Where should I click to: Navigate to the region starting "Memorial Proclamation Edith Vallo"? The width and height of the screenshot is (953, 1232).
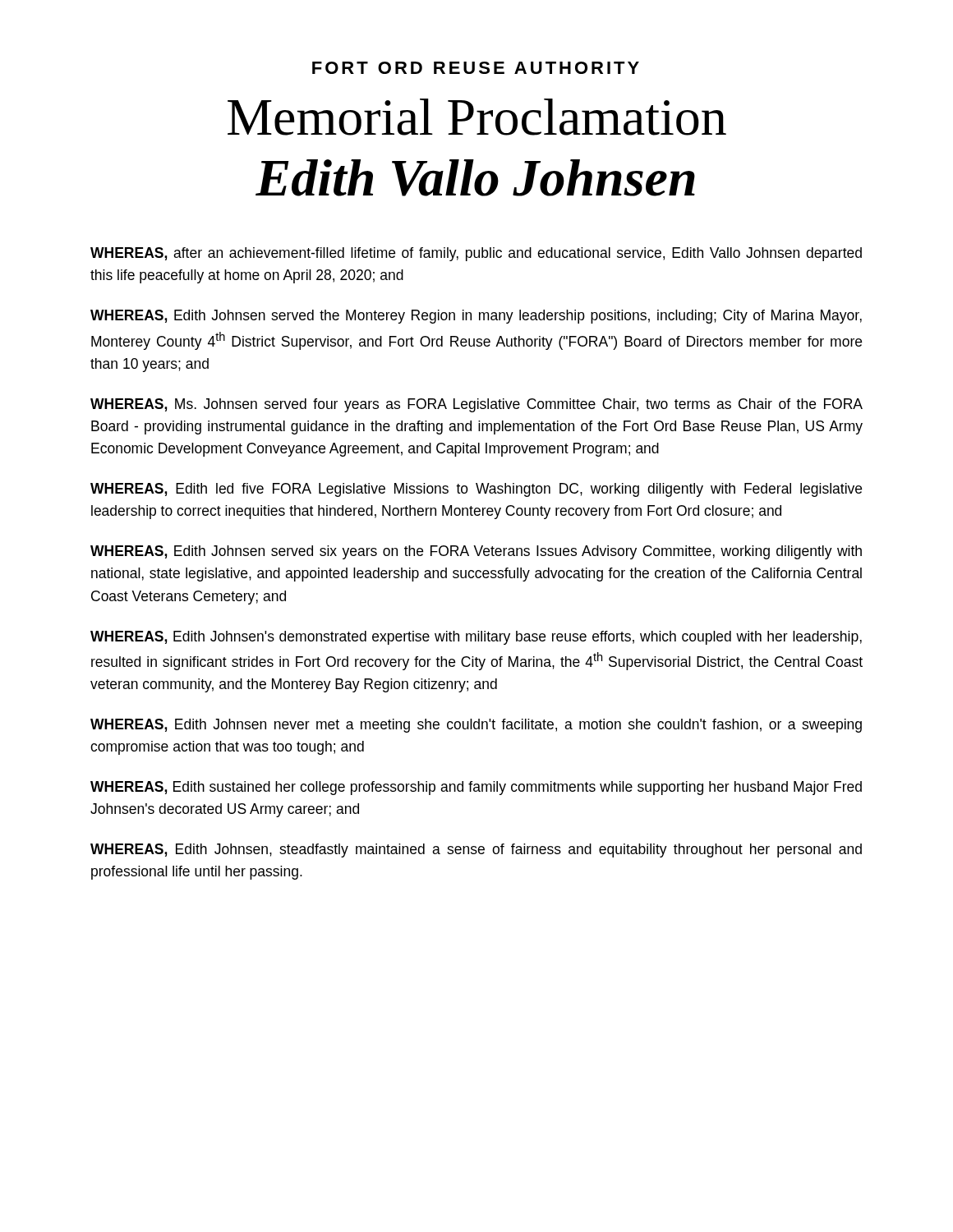[476, 148]
